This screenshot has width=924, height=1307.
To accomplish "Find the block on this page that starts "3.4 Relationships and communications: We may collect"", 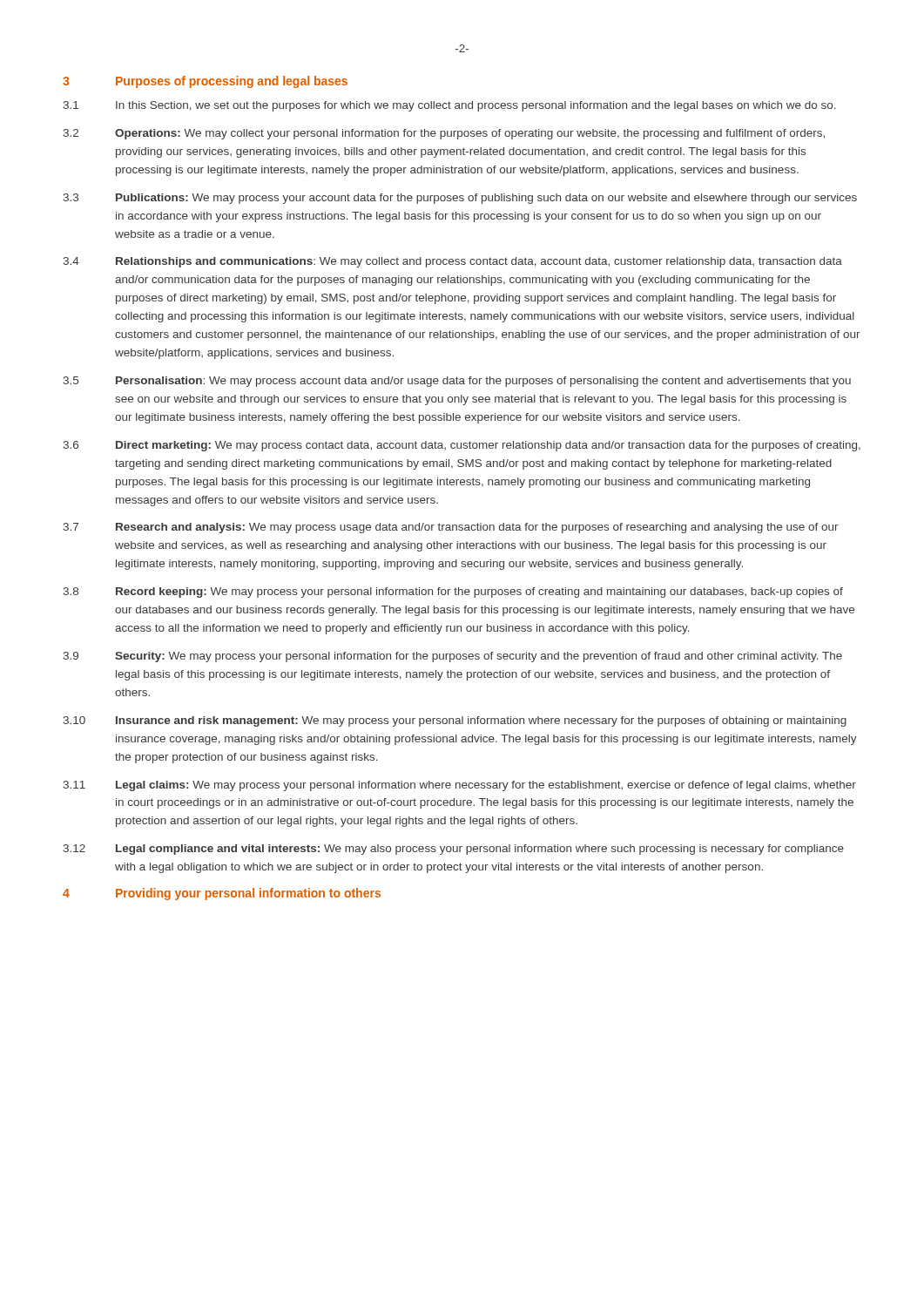I will tap(462, 308).
